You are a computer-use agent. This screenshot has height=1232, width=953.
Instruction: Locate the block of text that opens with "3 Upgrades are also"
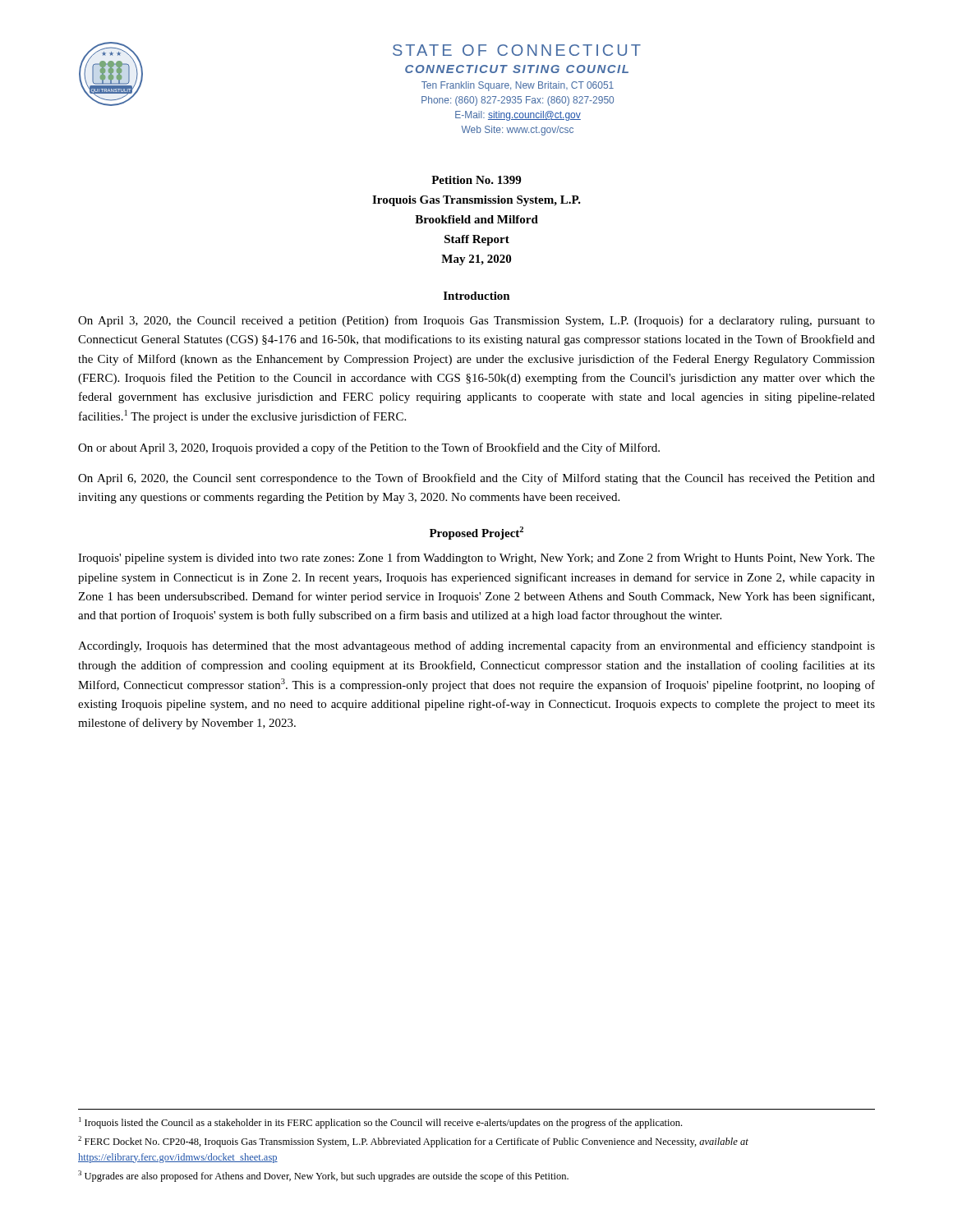click(x=323, y=1175)
